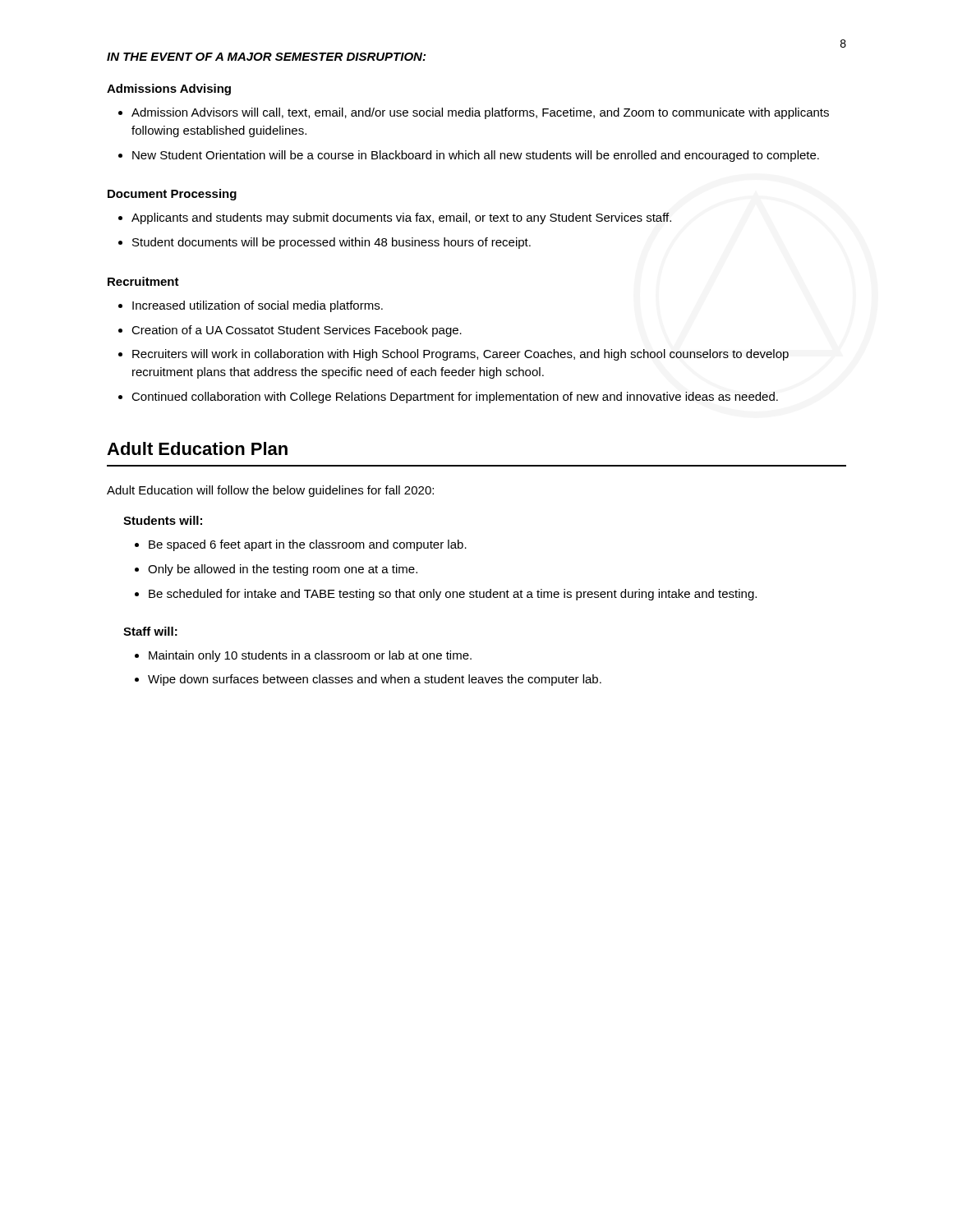The image size is (953, 1232).
Task: Where is the passage that starts "Recruiters will work in collaboration with High School"?
Action: coord(476,363)
